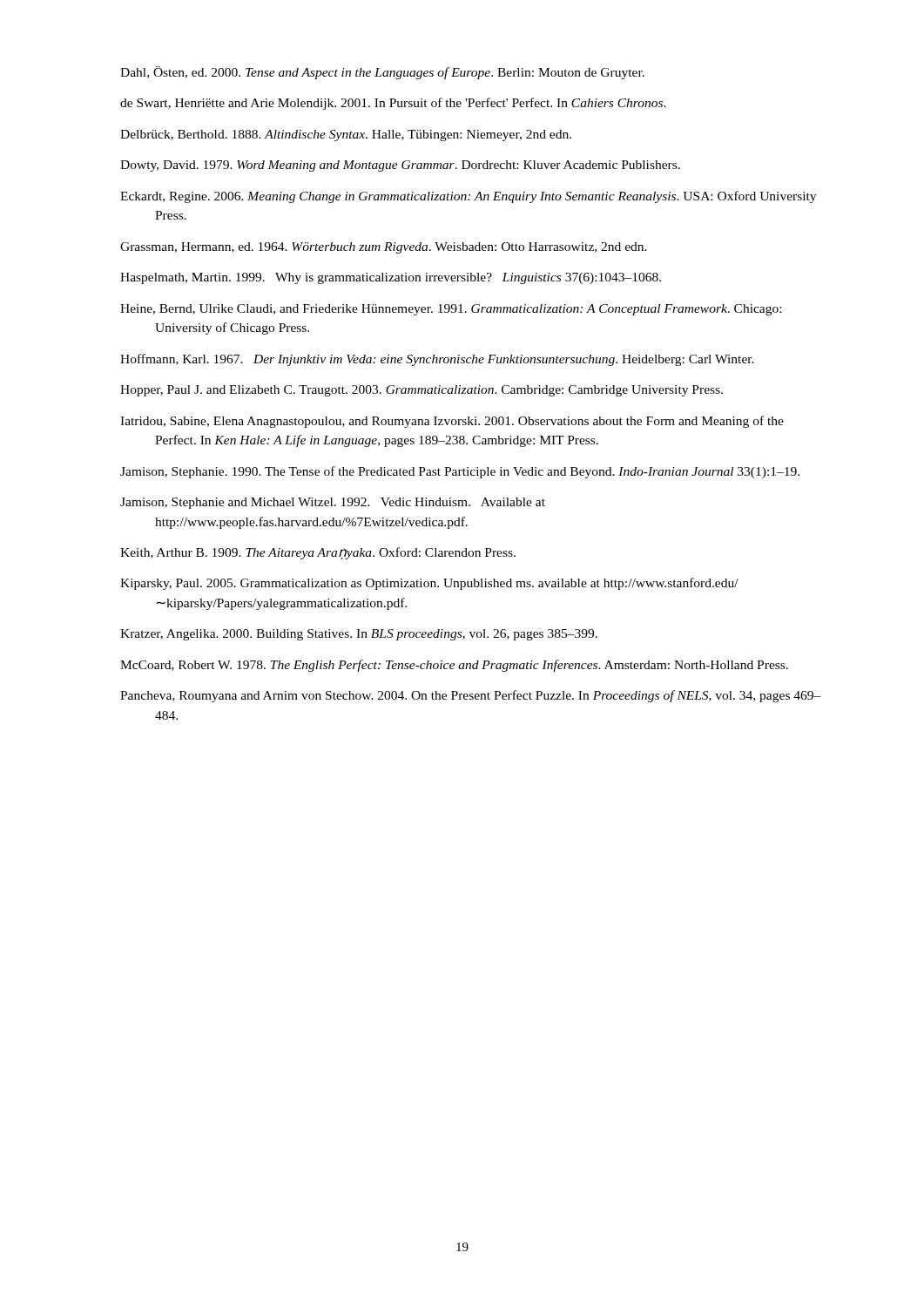Locate the list item that says "Dowty, David. 1979. Word Meaning and Montague"
The height and width of the screenshot is (1307, 924).
(400, 165)
